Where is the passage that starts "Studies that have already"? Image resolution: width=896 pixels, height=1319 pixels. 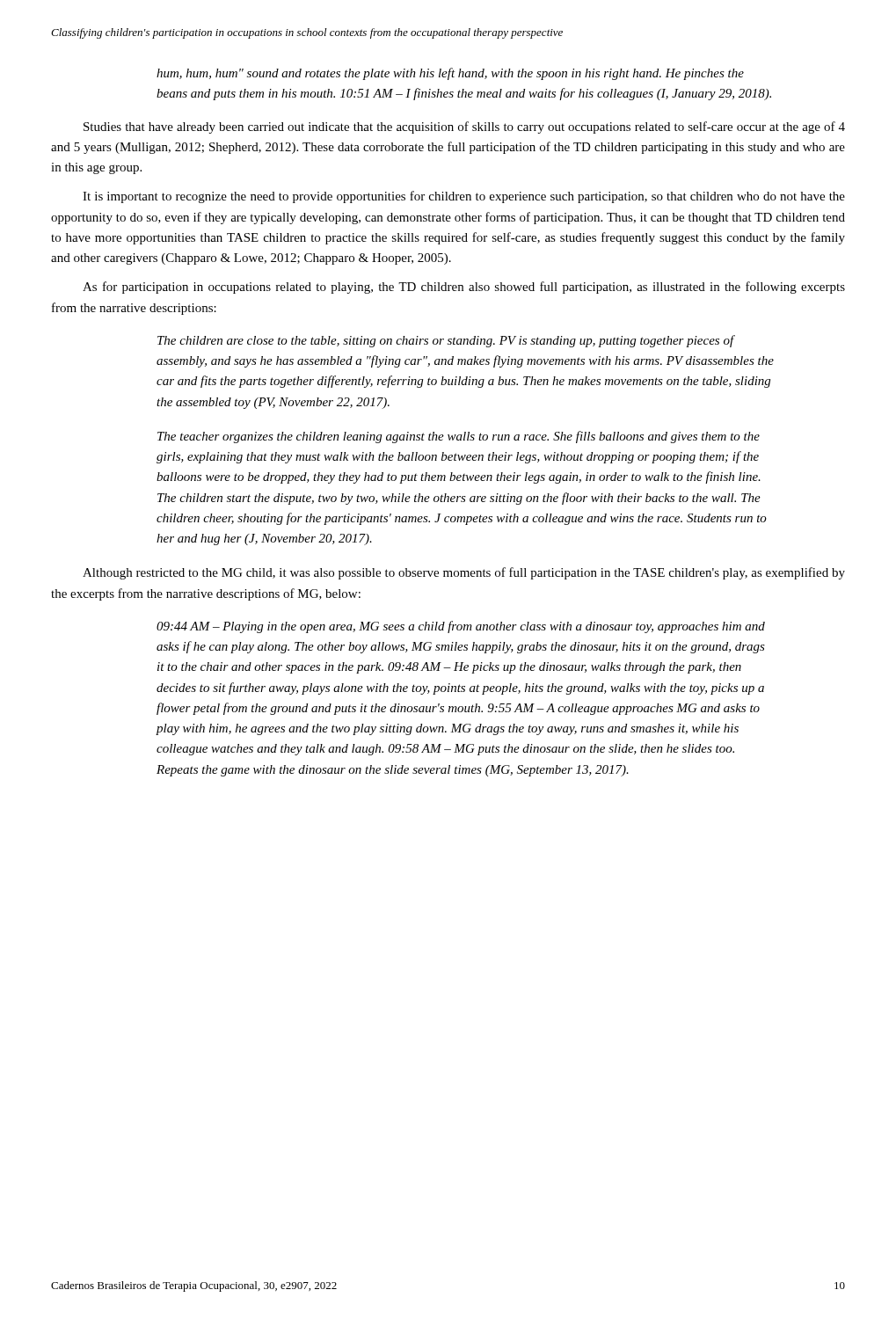448,147
